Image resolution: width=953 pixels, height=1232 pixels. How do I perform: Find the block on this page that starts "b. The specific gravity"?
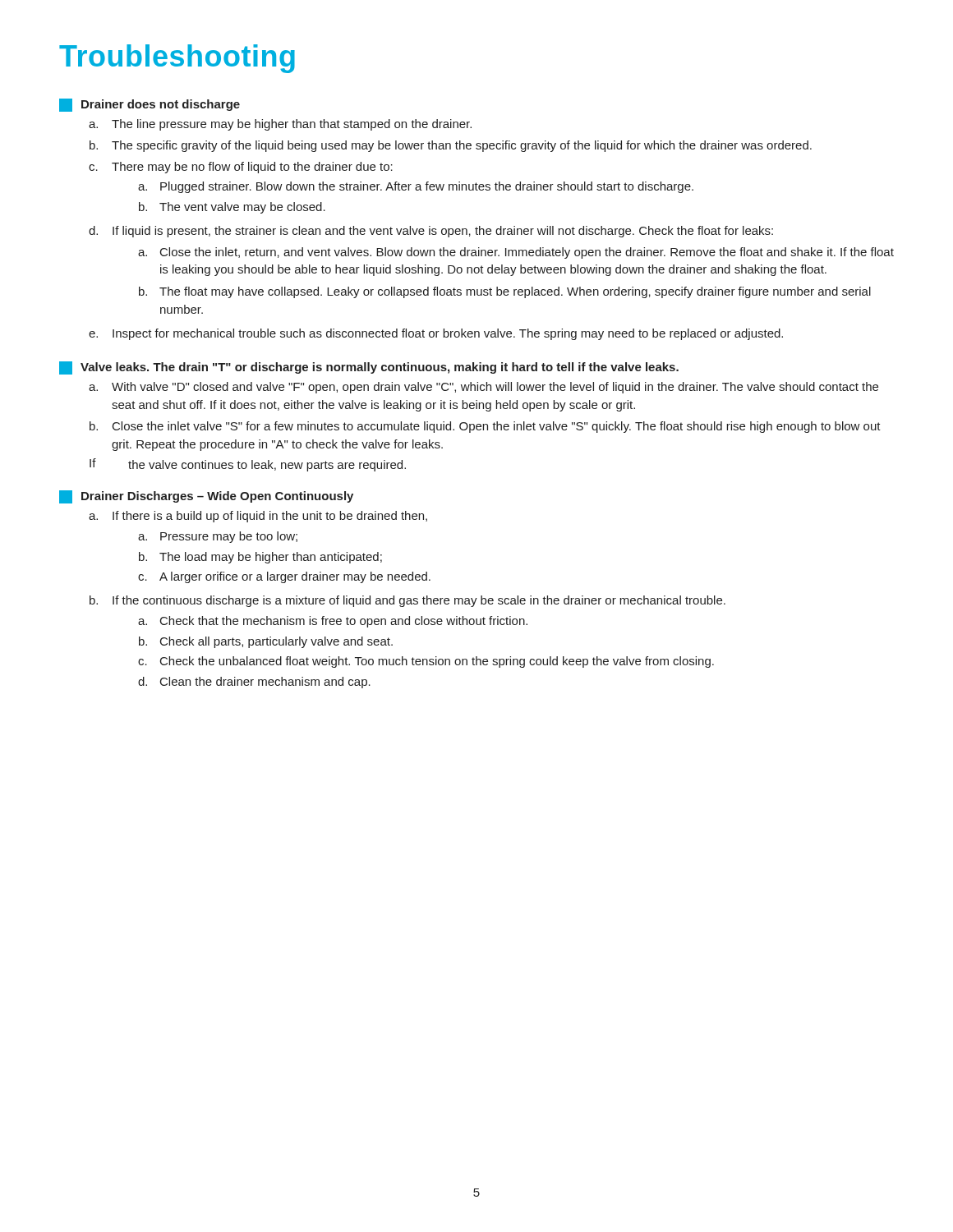coord(491,145)
